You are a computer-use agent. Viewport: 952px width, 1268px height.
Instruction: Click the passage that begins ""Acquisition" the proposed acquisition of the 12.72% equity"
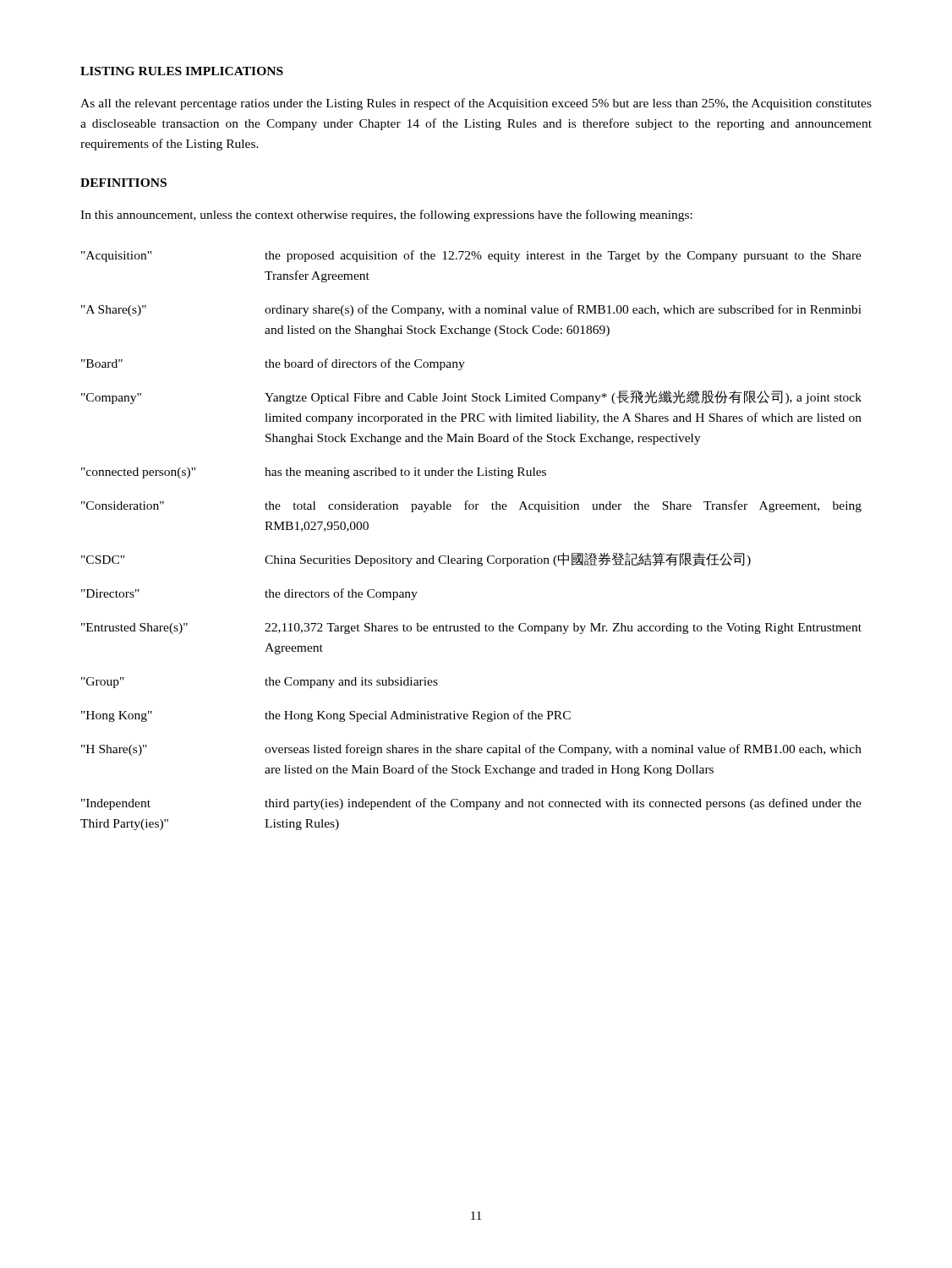click(476, 266)
